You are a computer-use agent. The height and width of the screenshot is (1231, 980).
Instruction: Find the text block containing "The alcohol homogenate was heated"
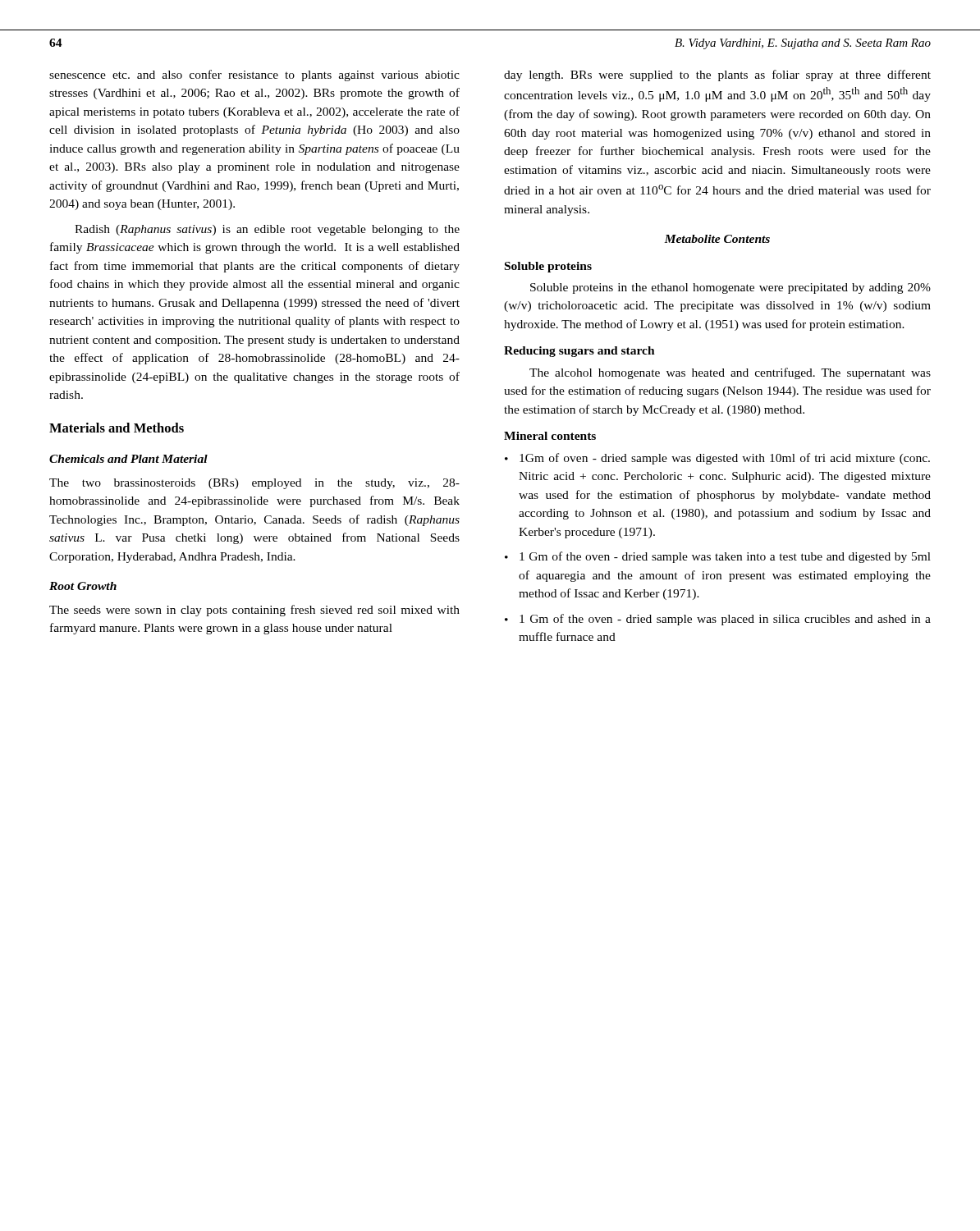[x=717, y=391]
